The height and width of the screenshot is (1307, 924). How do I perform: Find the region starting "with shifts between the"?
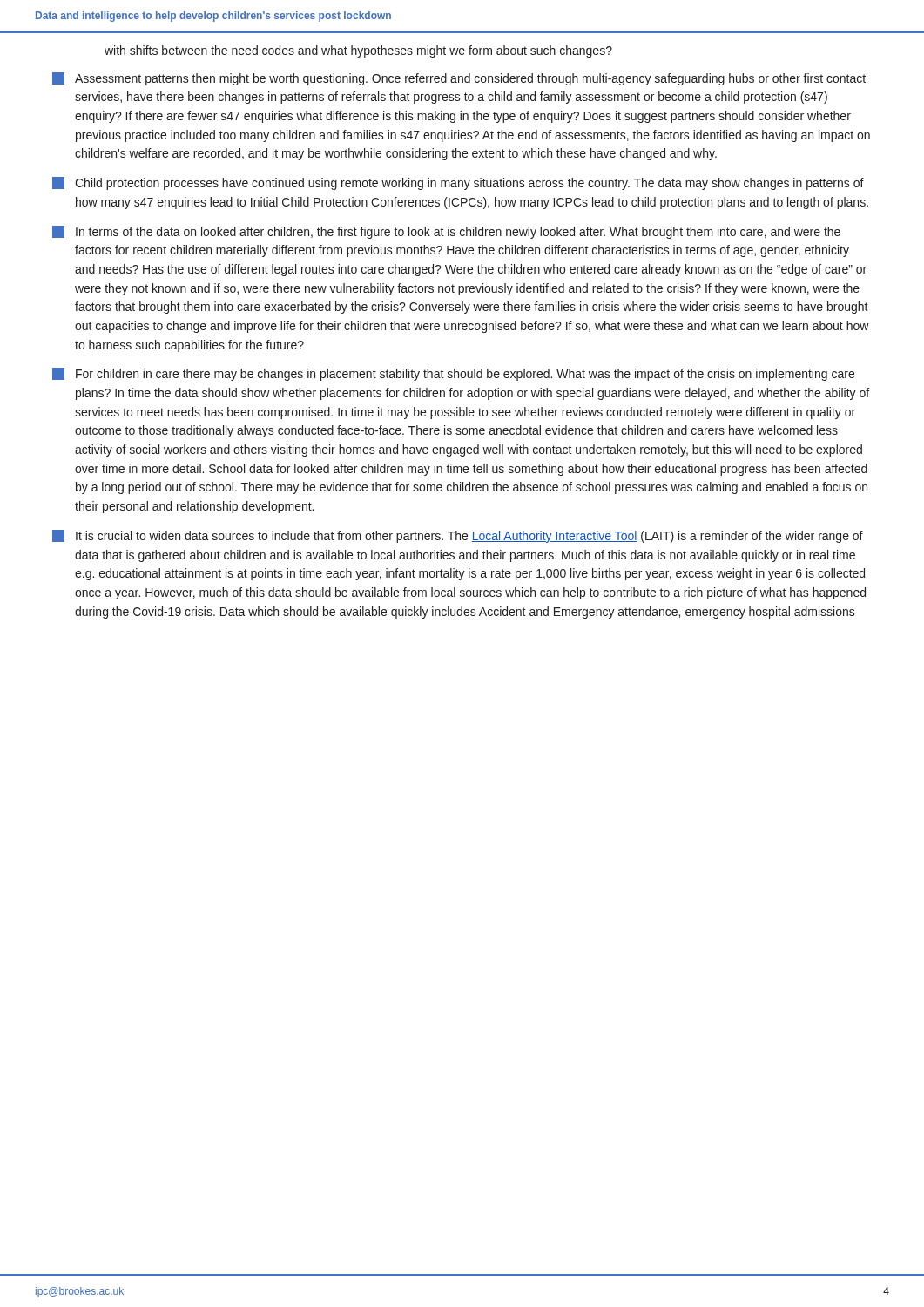pos(358,51)
